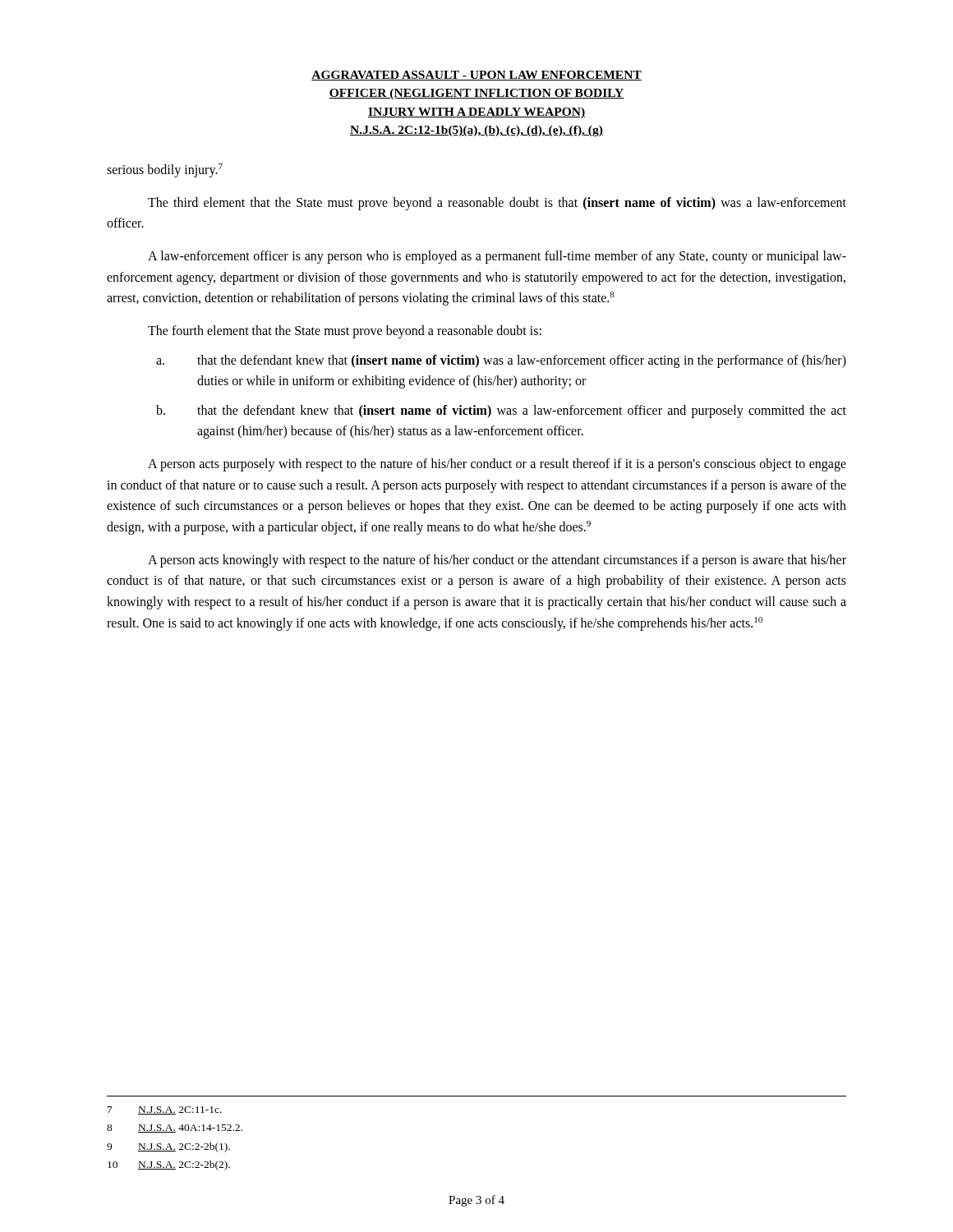
Task: Point to the passage starting "9 N.J.S.A. 2C:2-2b(1)."
Action: click(168, 1147)
